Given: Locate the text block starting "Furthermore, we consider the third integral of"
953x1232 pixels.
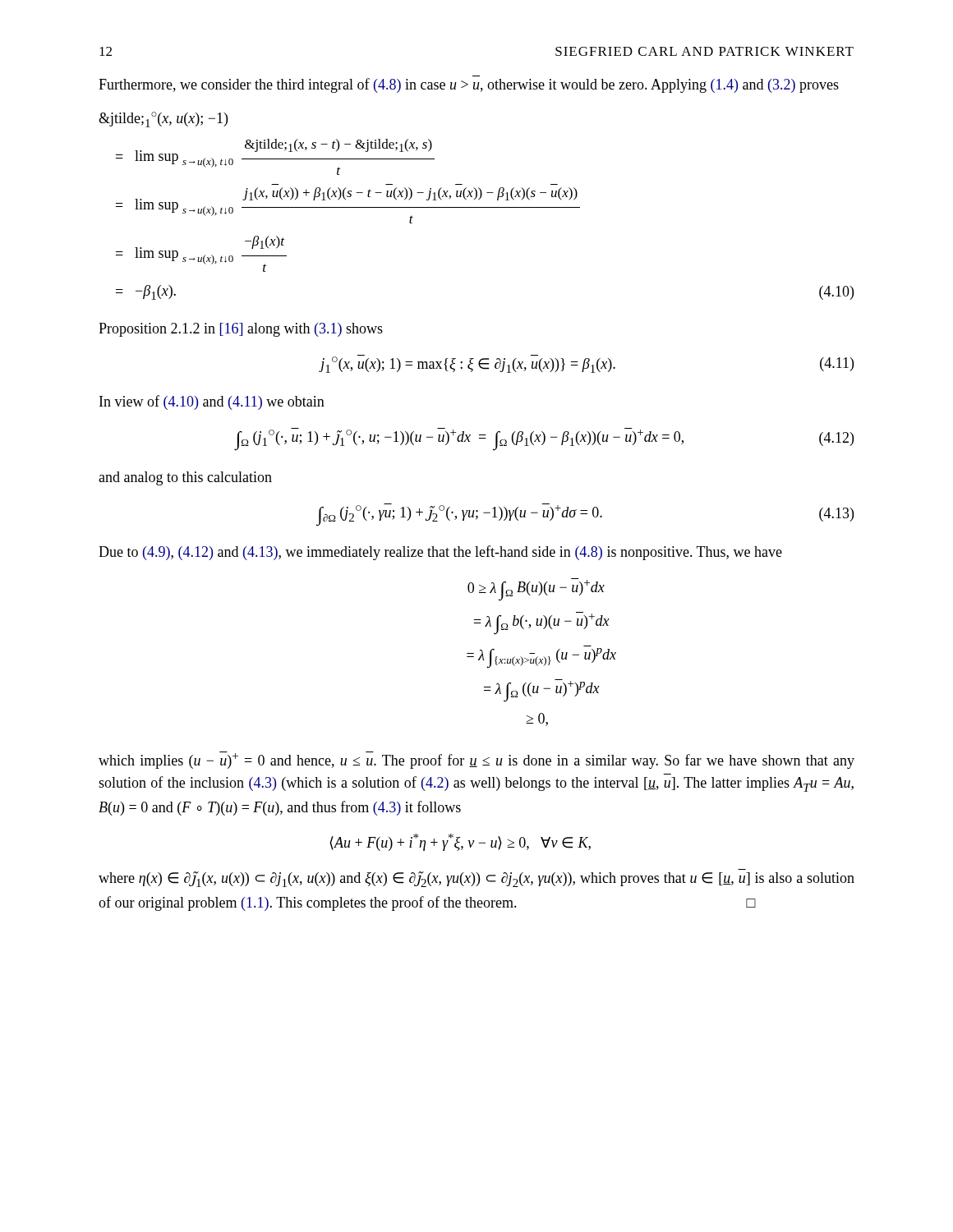Looking at the screenshot, I should coord(476,85).
